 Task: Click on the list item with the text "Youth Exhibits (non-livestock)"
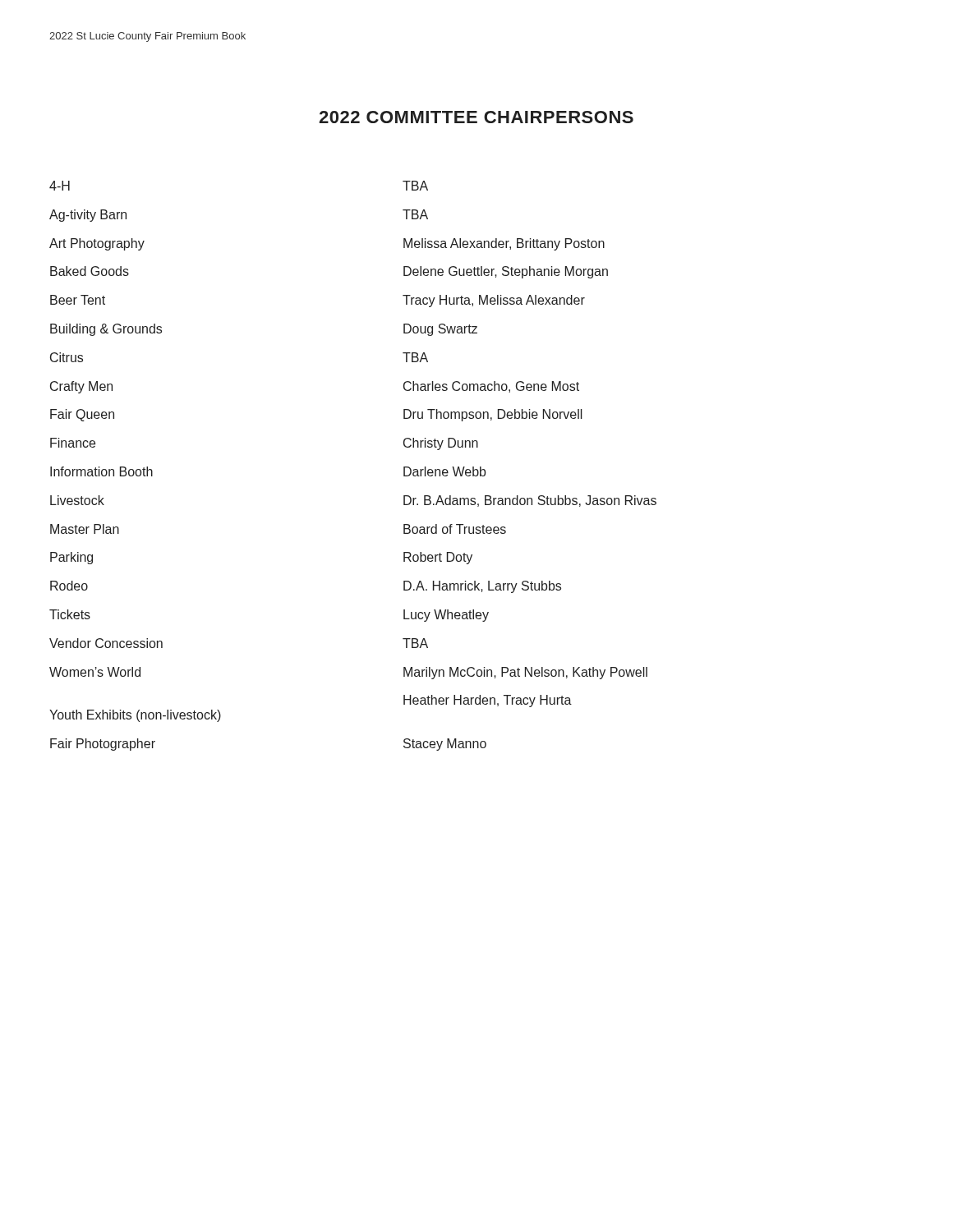[135, 715]
